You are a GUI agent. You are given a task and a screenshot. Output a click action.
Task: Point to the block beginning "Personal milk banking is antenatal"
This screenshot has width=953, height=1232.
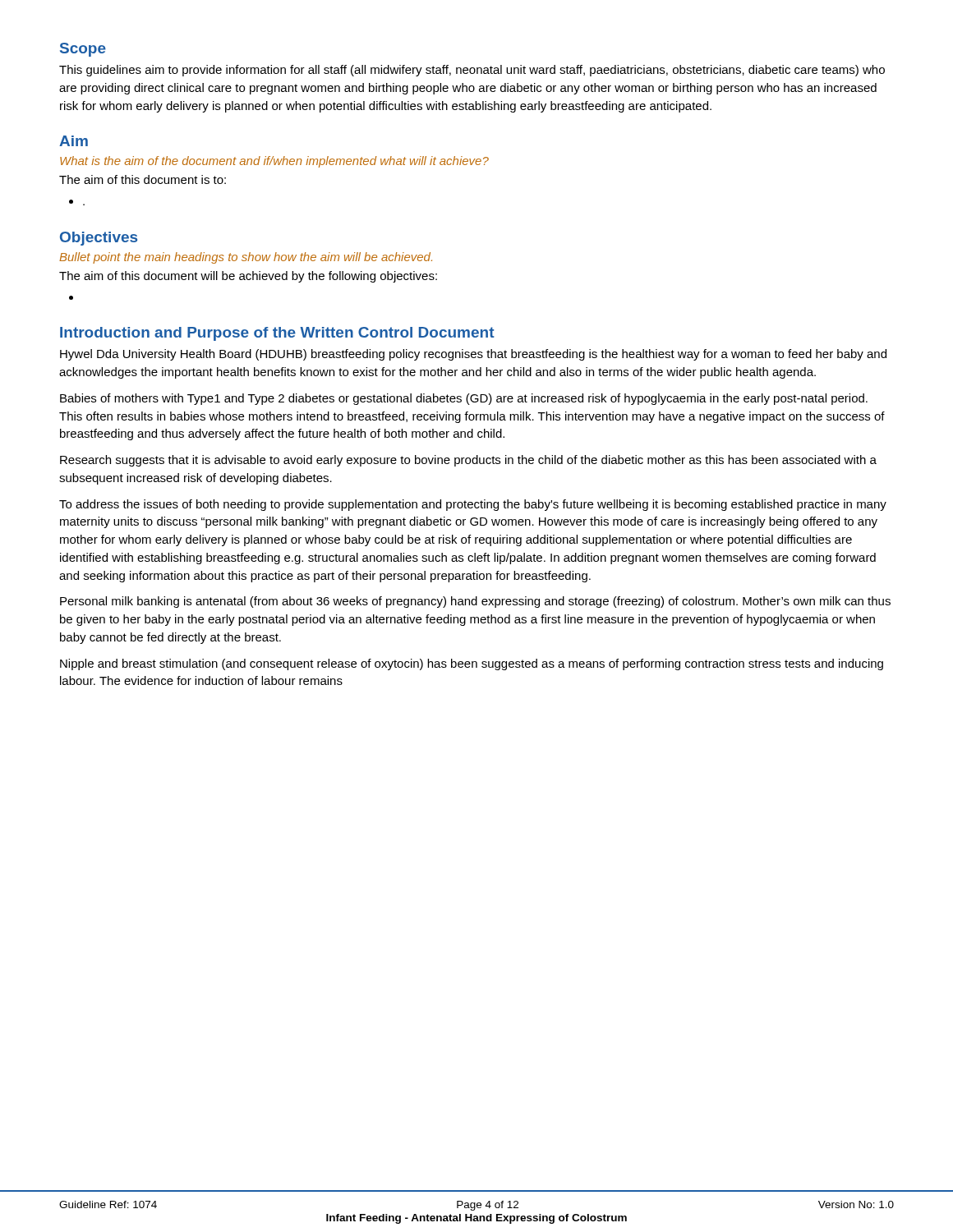click(475, 619)
